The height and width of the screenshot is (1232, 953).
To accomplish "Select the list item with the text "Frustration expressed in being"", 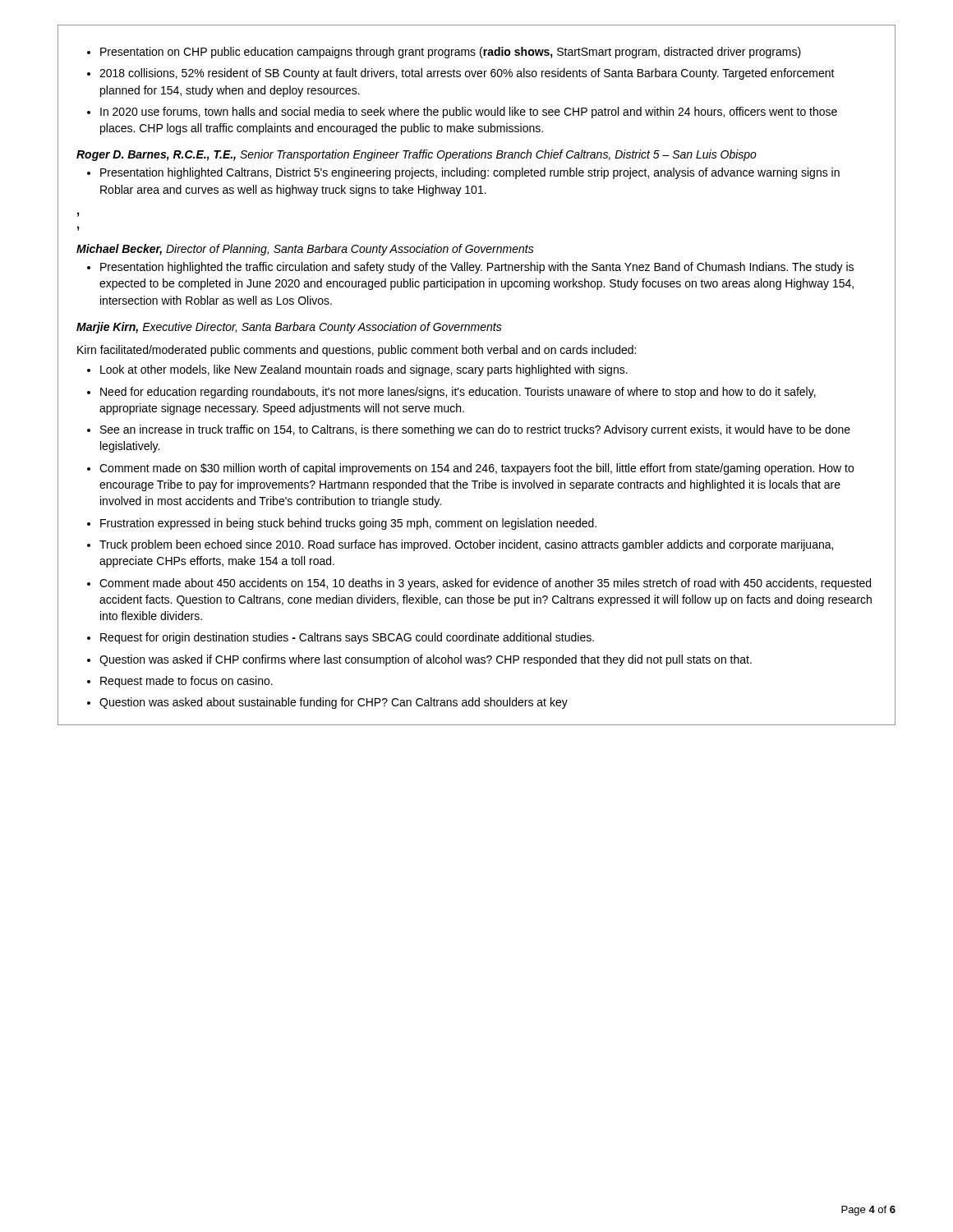I will (476, 523).
